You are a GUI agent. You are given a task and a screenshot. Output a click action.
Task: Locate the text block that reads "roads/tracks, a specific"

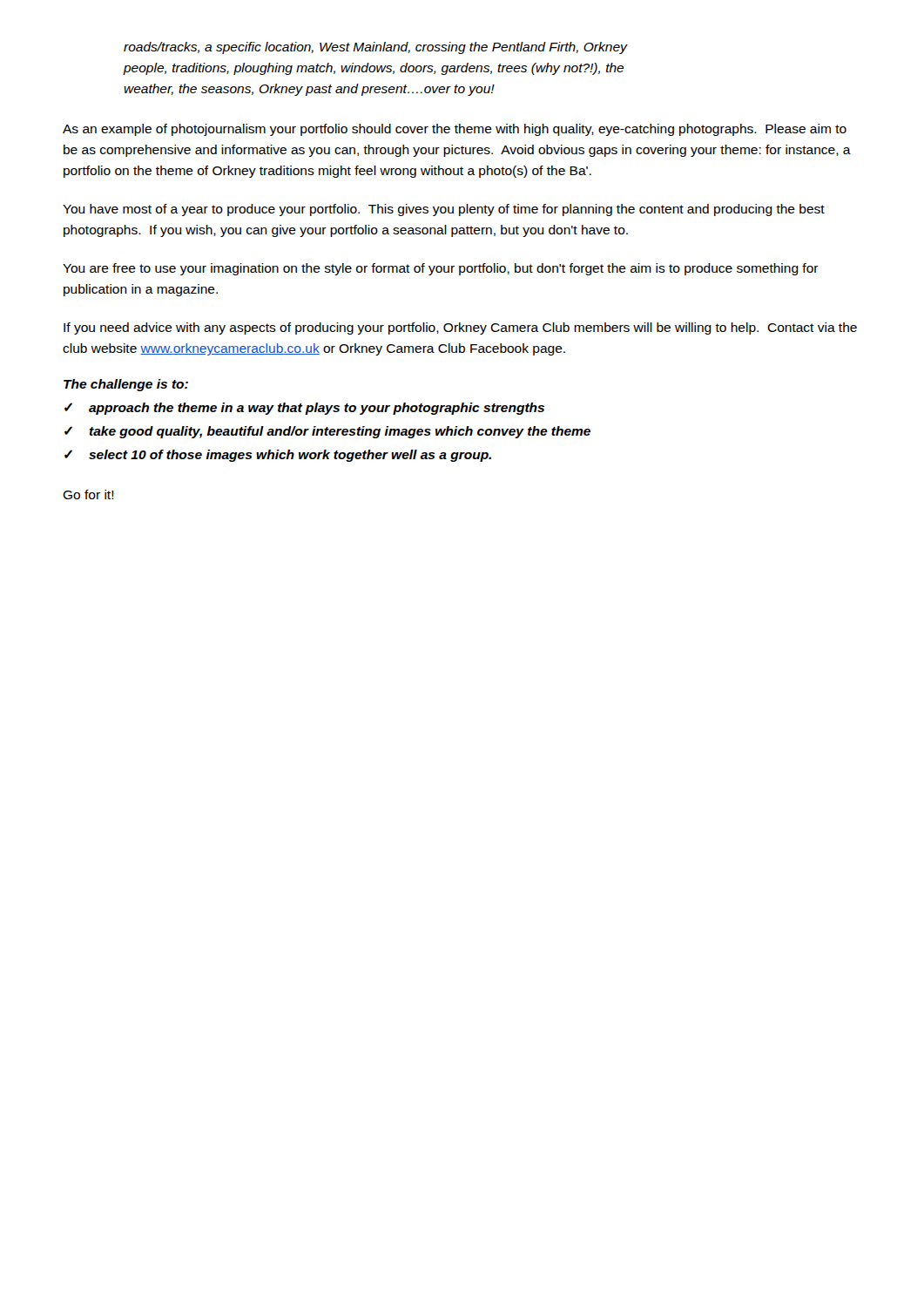(375, 68)
